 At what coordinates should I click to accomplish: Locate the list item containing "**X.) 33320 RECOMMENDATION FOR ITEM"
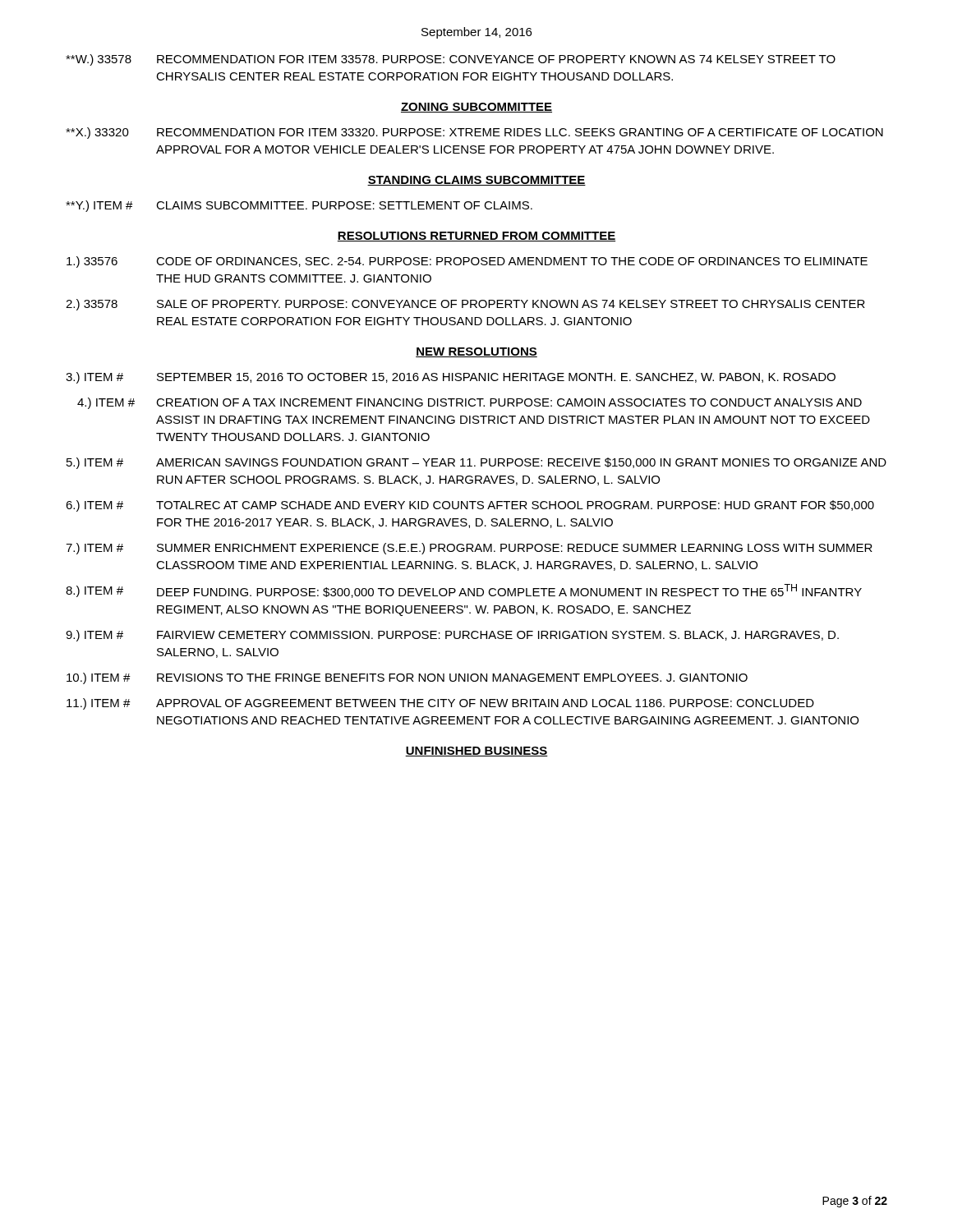pyautogui.click(x=476, y=140)
